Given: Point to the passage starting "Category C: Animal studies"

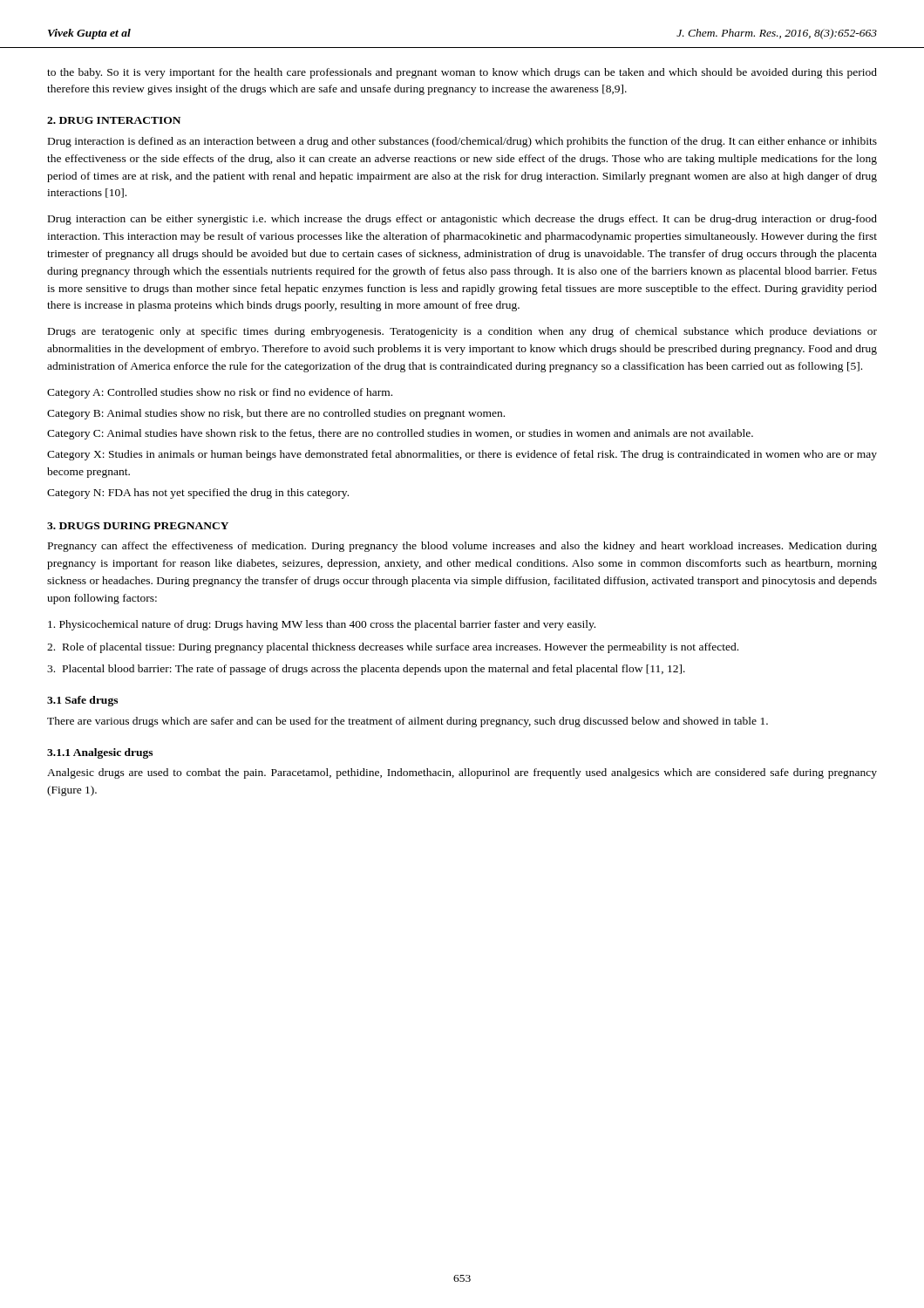Looking at the screenshot, I should click(400, 433).
